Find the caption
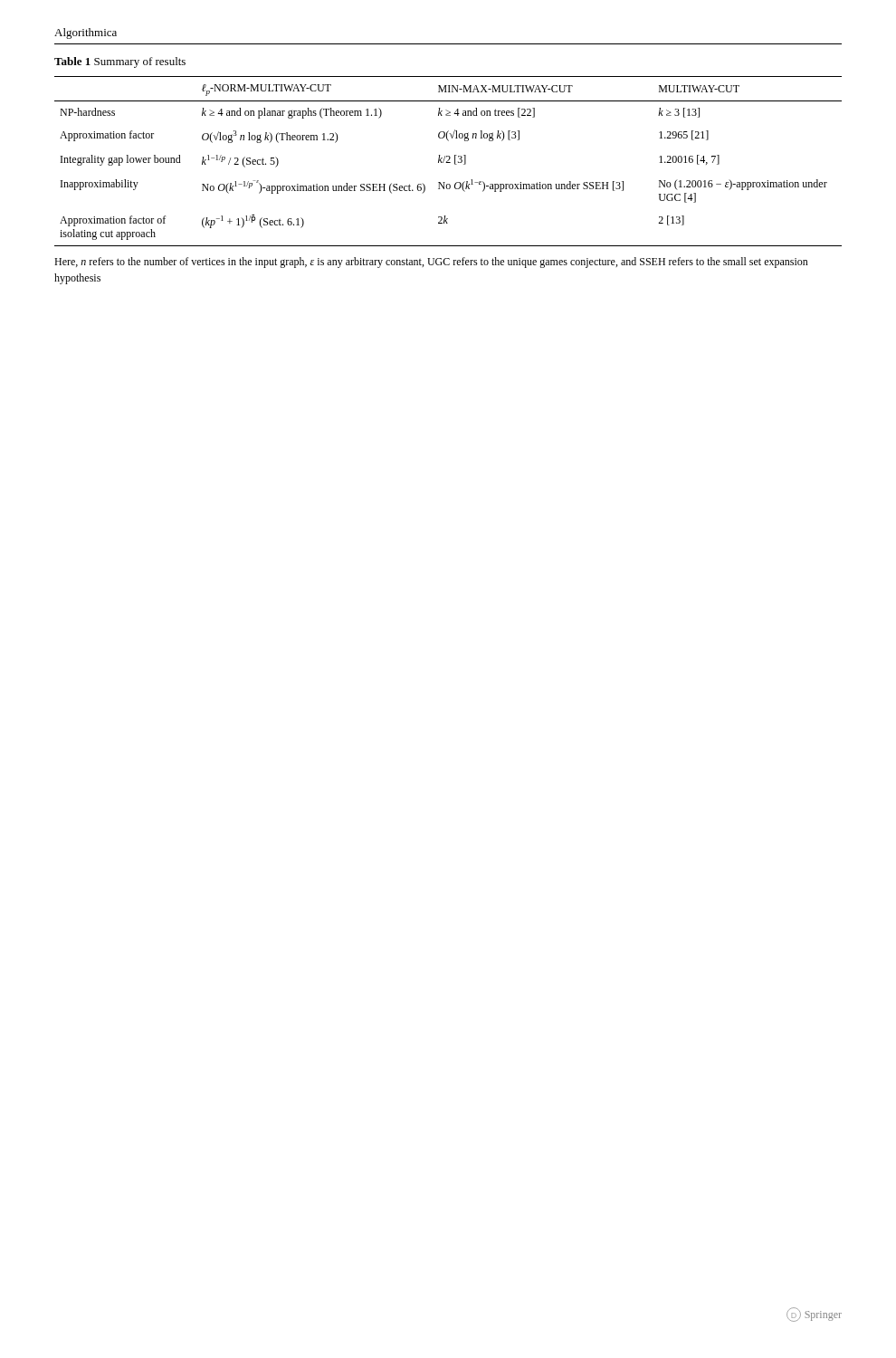Image resolution: width=896 pixels, height=1358 pixels. click(120, 61)
